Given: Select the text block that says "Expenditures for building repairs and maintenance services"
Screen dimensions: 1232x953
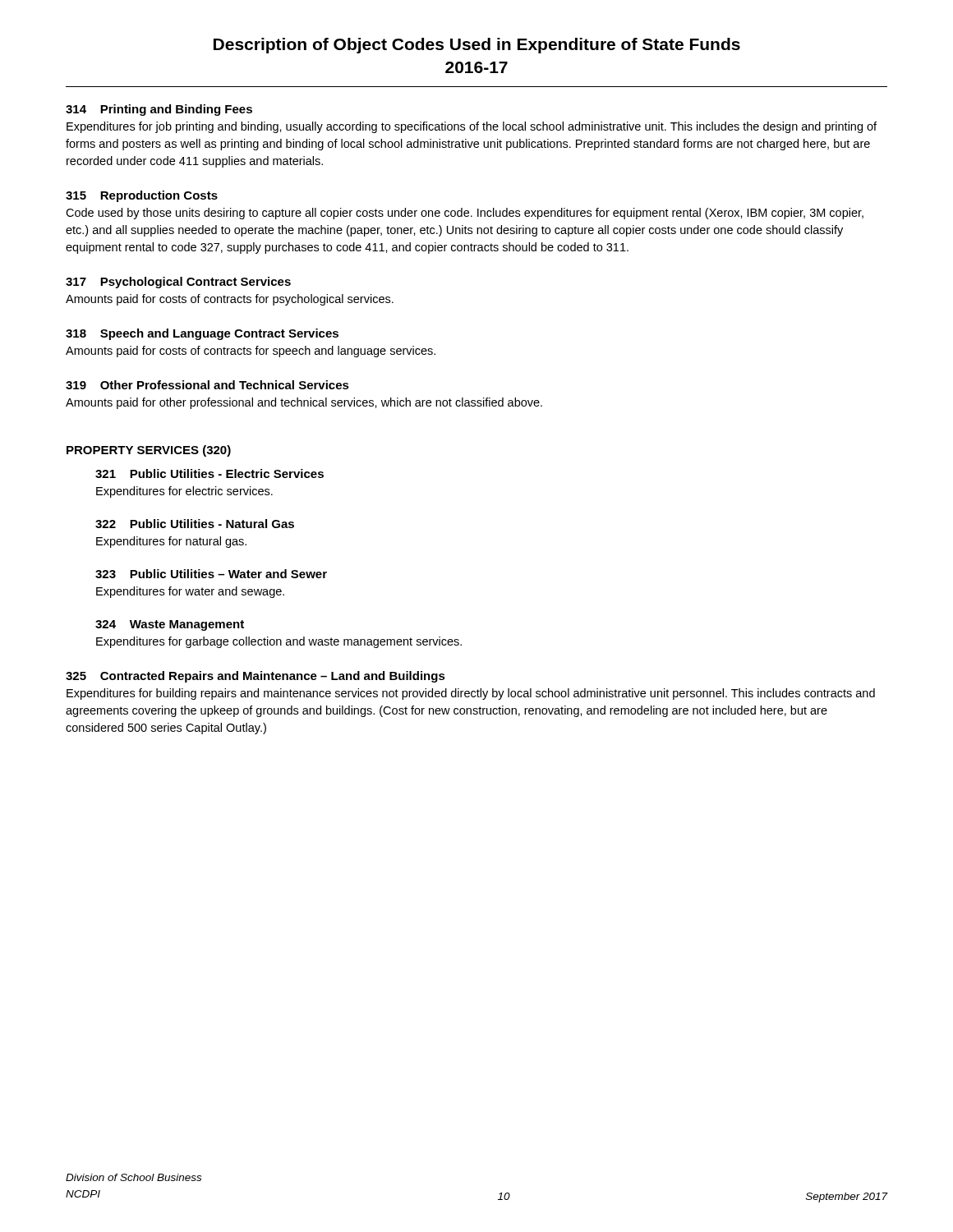Looking at the screenshot, I should pyautogui.click(x=471, y=710).
